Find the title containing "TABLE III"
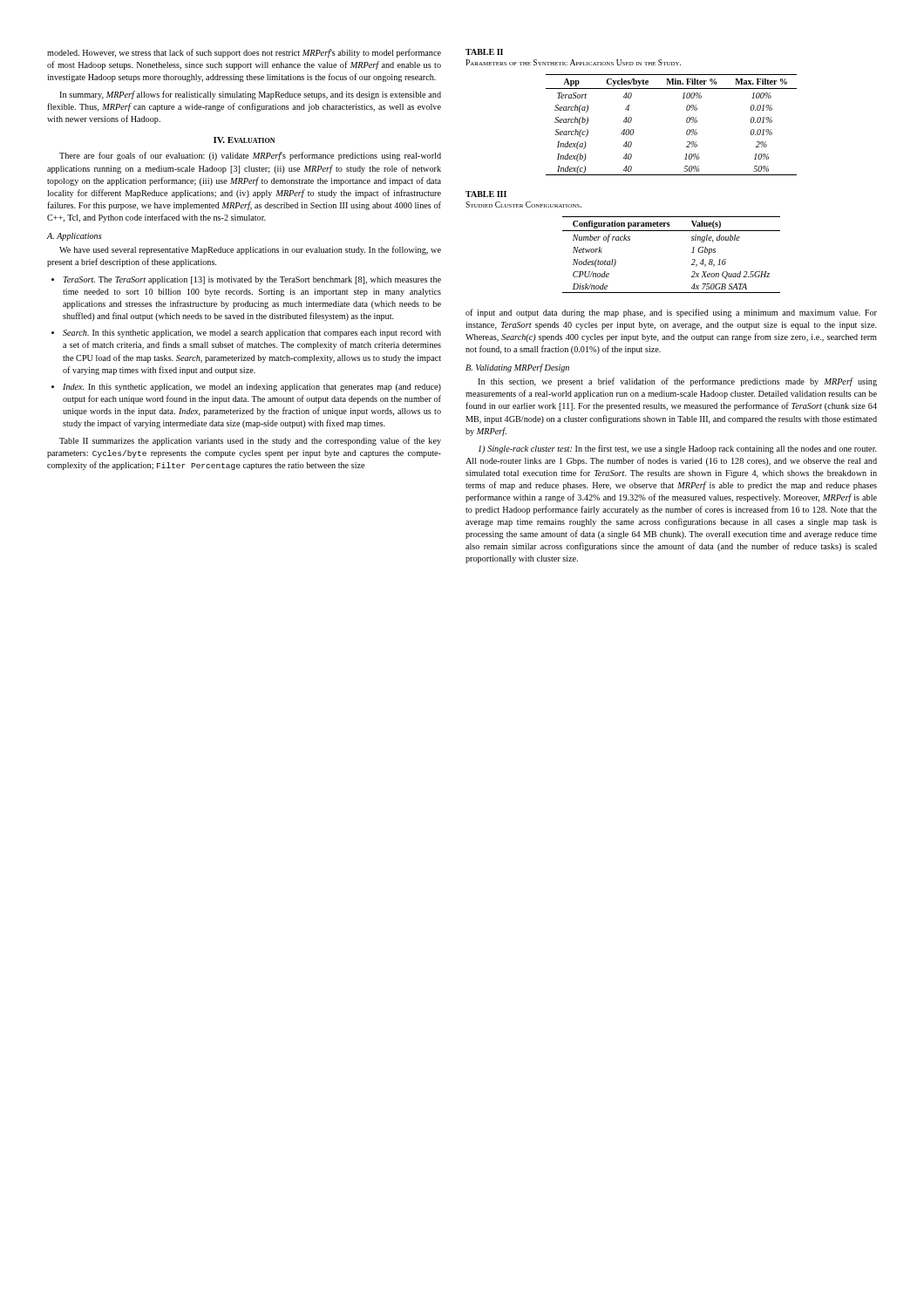 tap(486, 194)
